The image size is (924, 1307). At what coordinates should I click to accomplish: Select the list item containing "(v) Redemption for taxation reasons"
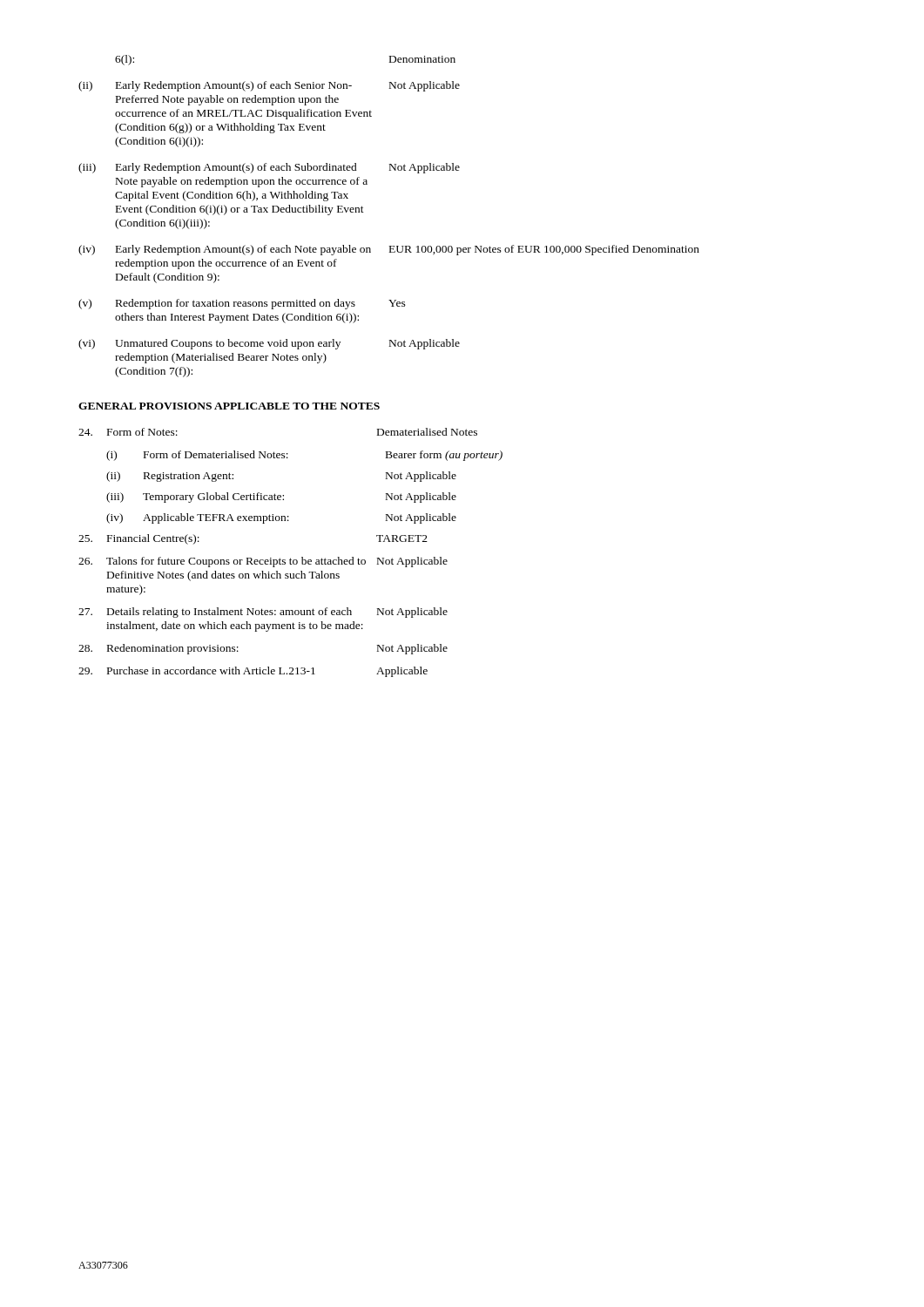point(242,304)
